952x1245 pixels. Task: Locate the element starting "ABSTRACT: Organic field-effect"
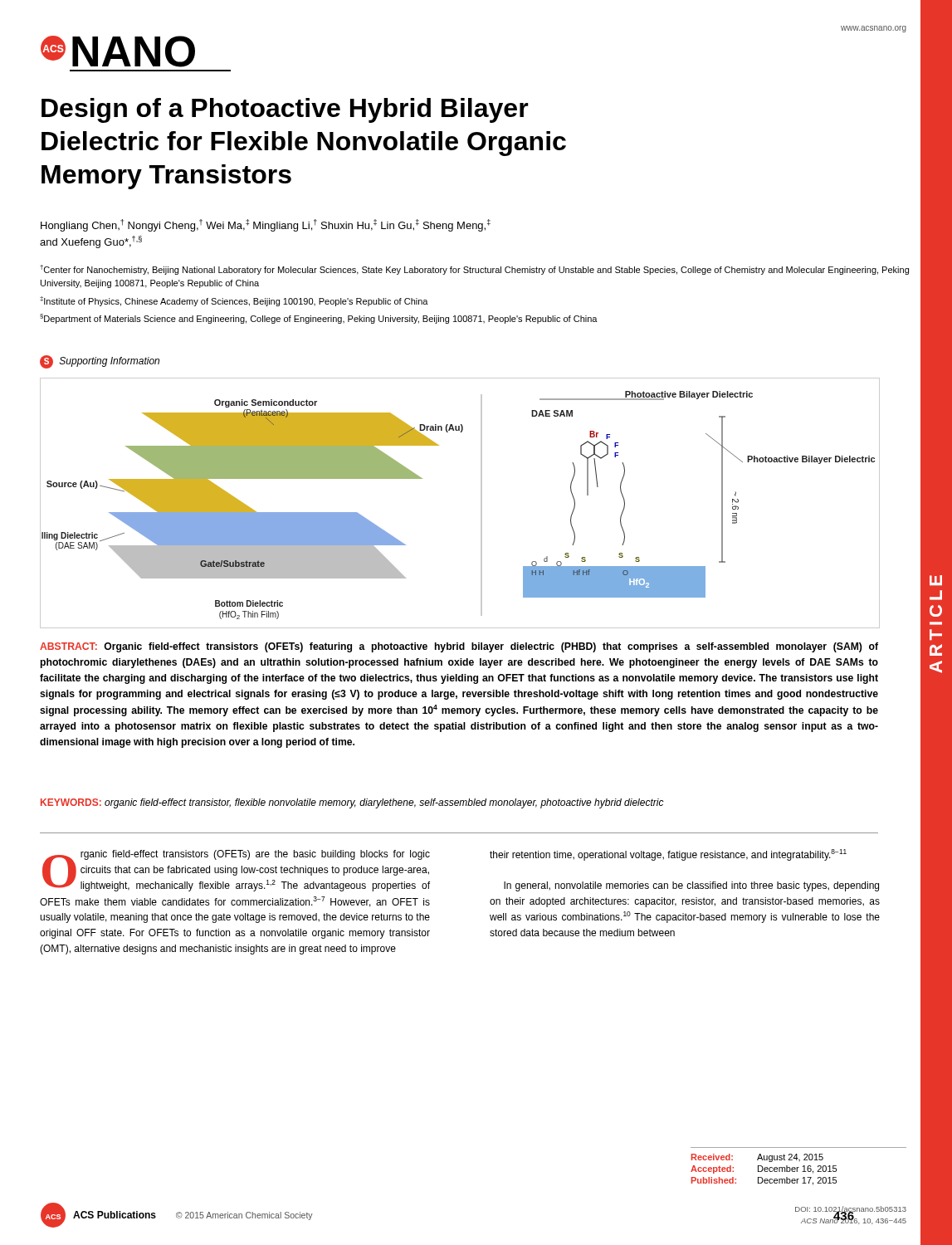pos(459,694)
